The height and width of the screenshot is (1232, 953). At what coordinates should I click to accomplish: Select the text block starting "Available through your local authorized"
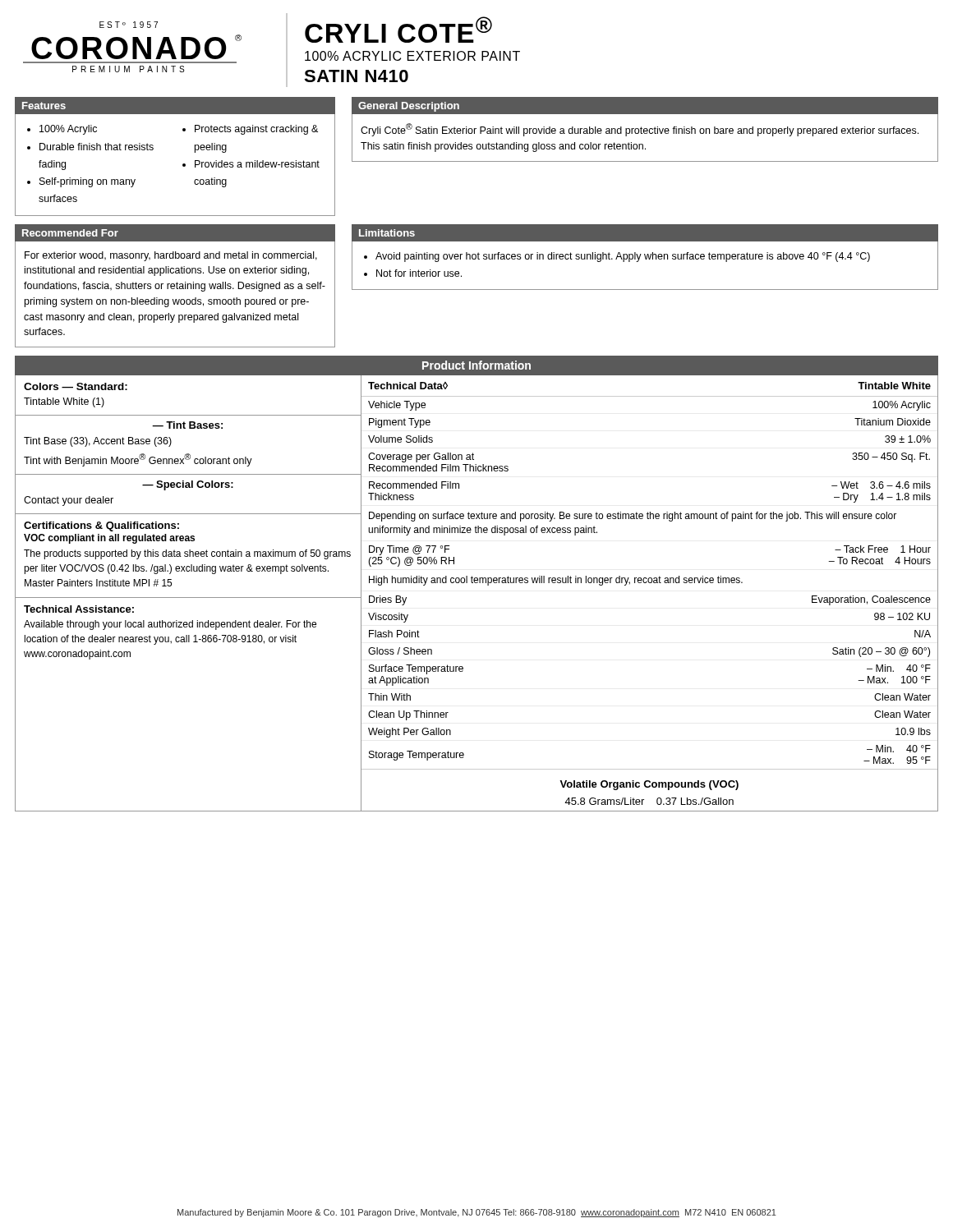[170, 639]
